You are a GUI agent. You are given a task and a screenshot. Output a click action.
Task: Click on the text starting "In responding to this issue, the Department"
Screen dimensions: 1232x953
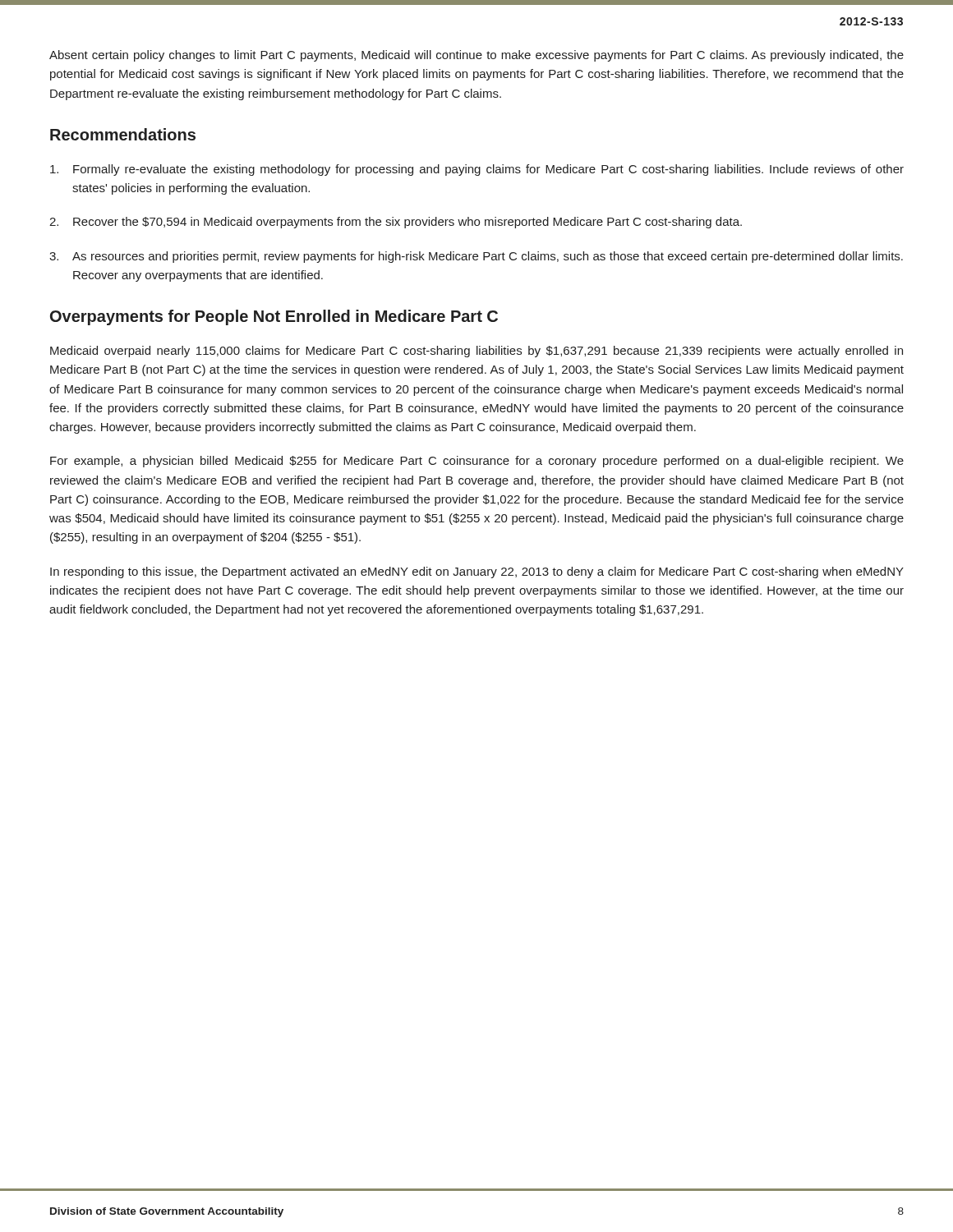pyautogui.click(x=476, y=590)
